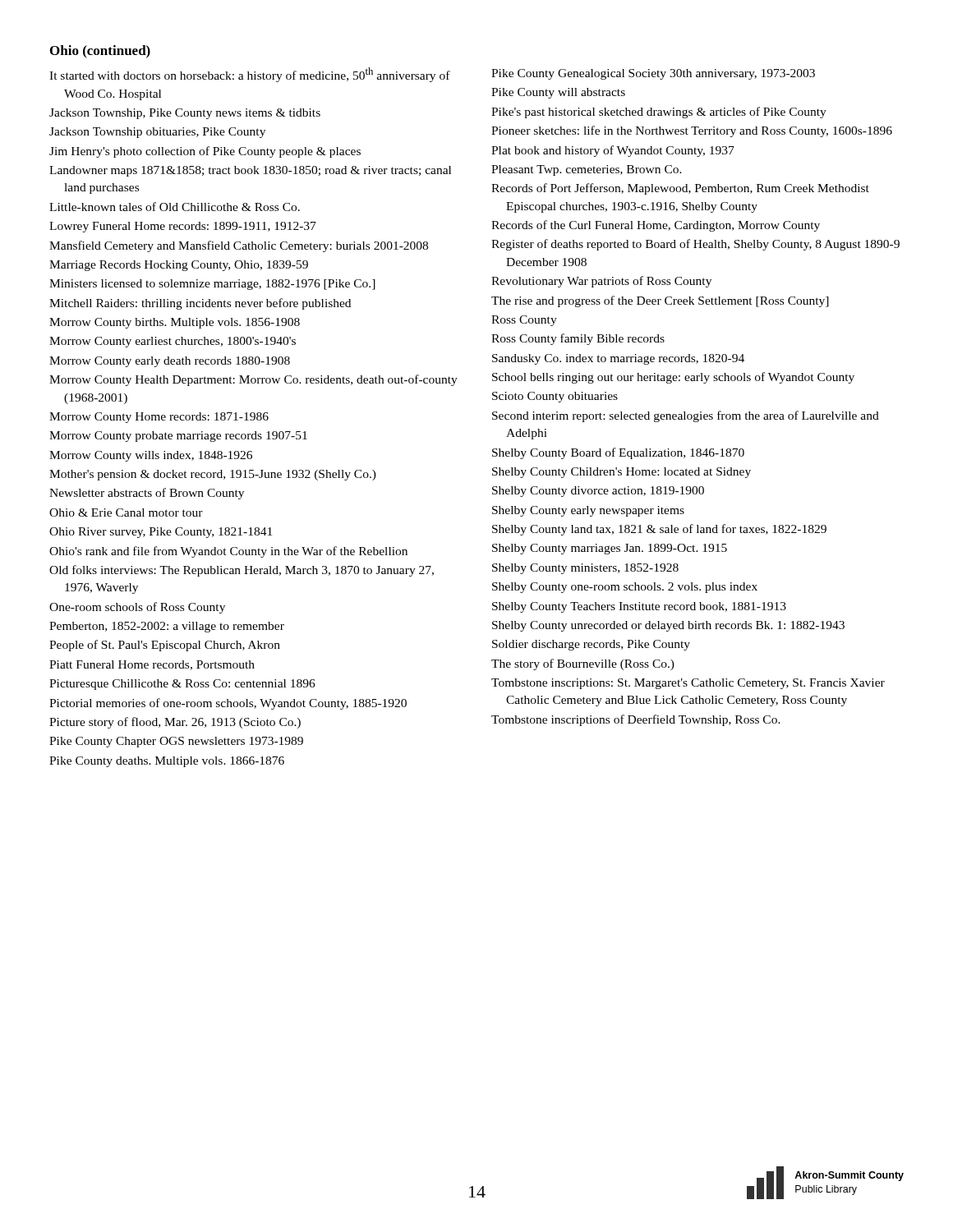Click on the list item containing "Pike County deaths. Multiple vols. 1866-1876"
Image resolution: width=953 pixels, height=1232 pixels.
(167, 760)
